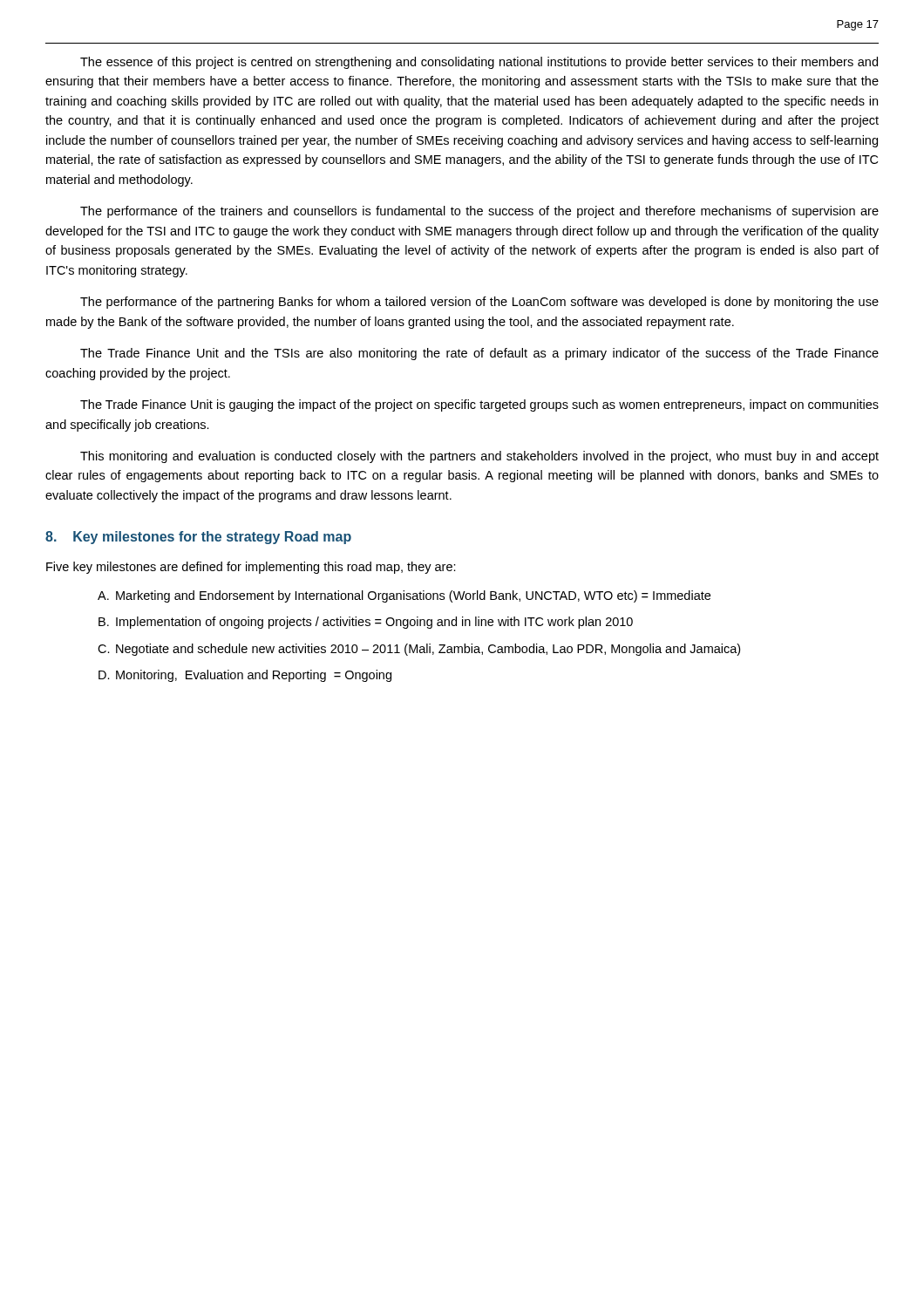Where is the passage that starts "The essence of this project"?
Image resolution: width=924 pixels, height=1308 pixels.
[462, 121]
